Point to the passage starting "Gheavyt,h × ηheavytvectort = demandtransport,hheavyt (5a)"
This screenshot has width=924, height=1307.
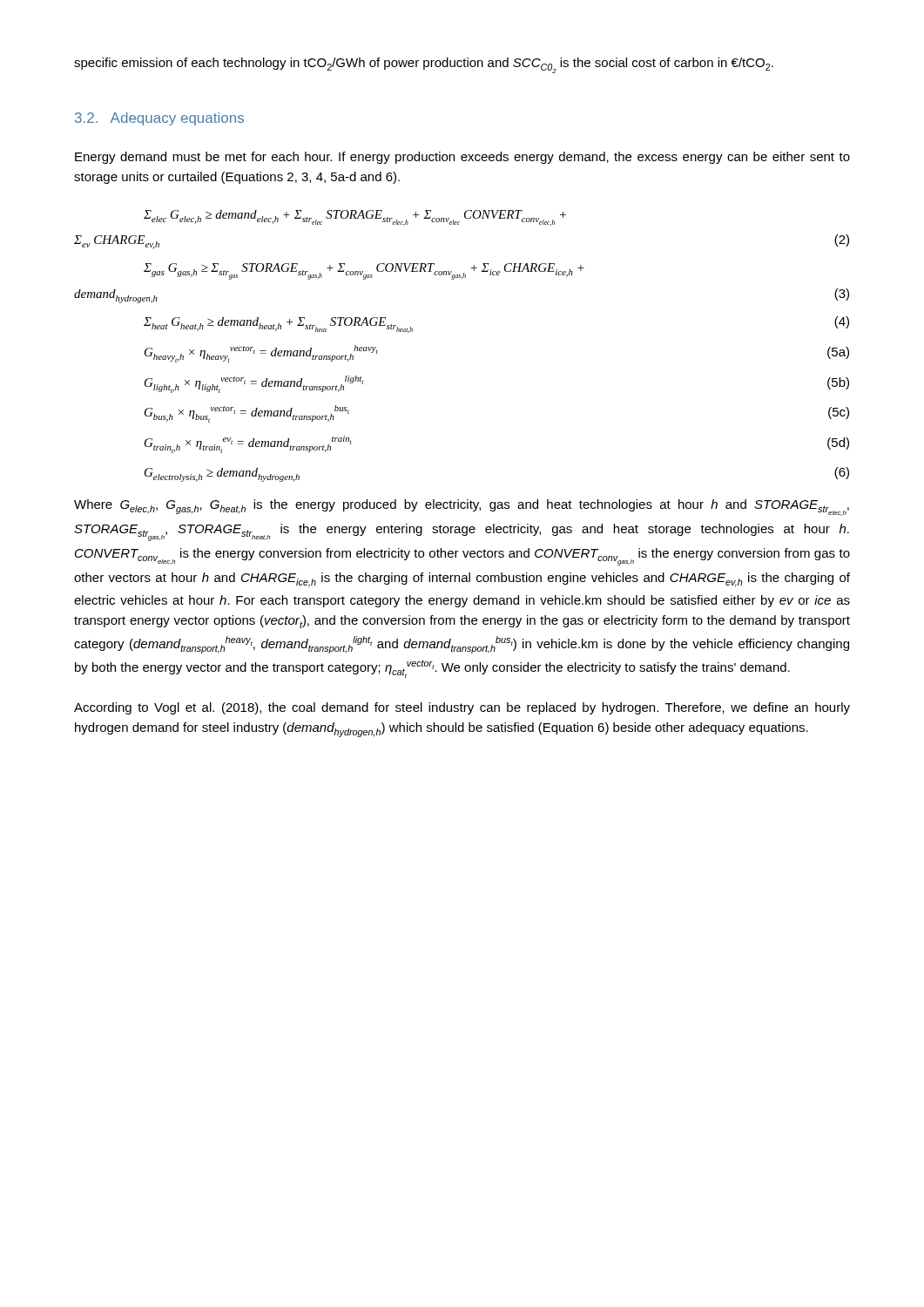tap(248, 351)
